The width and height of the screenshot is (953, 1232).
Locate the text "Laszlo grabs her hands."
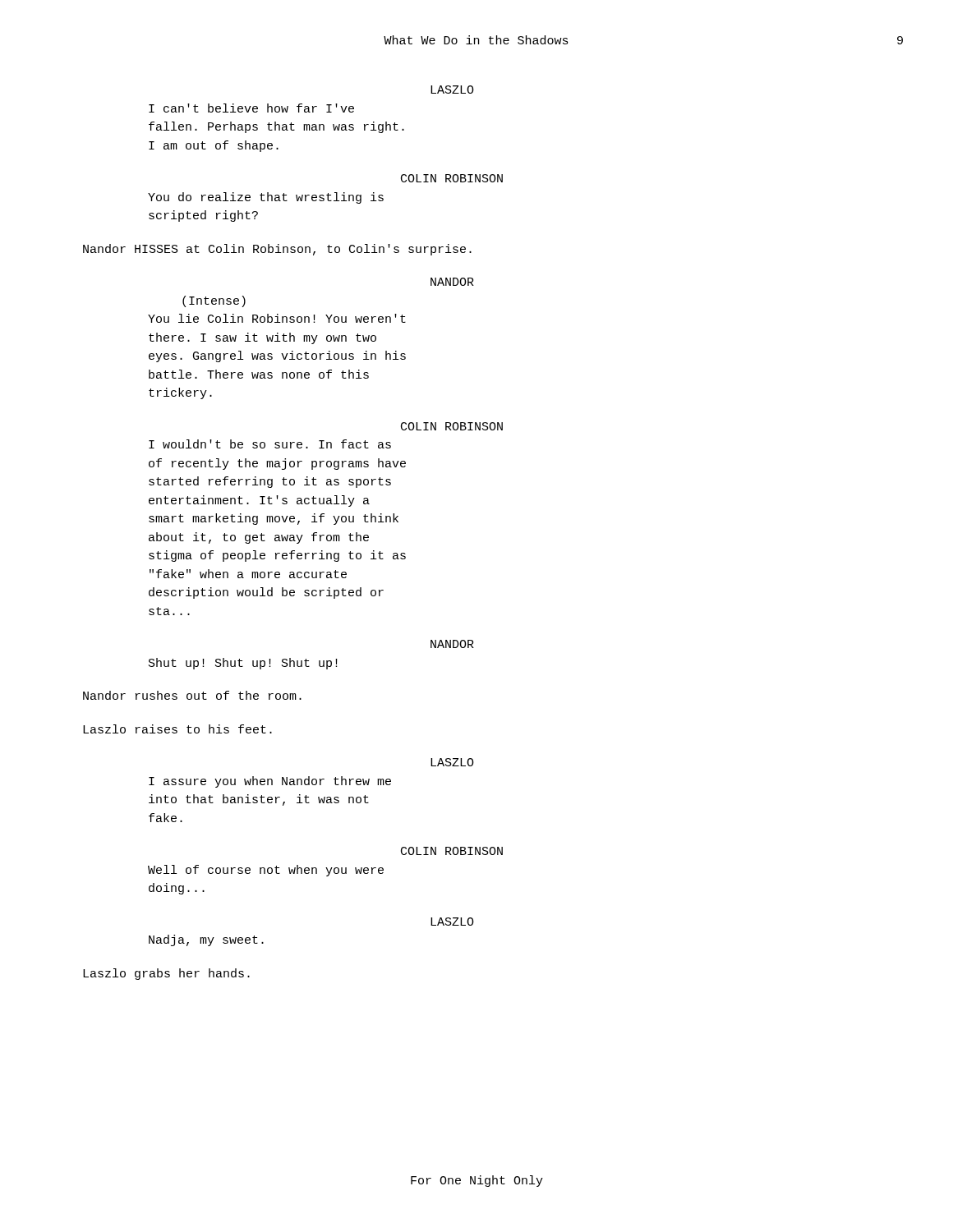pos(166,974)
